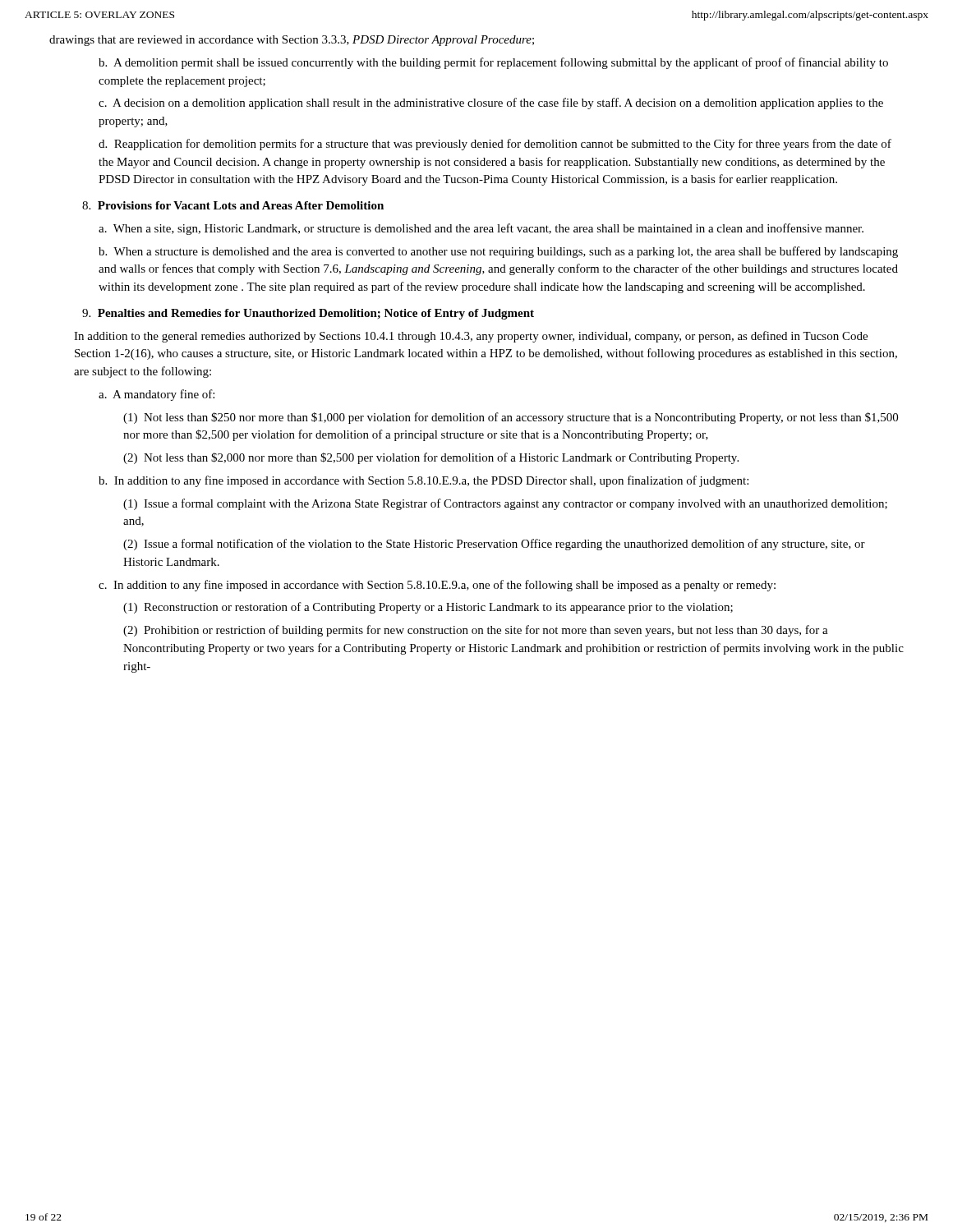
Task: Click on the text block starting "drawings that are reviewed in accordance with Section"
Action: pos(292,39)
